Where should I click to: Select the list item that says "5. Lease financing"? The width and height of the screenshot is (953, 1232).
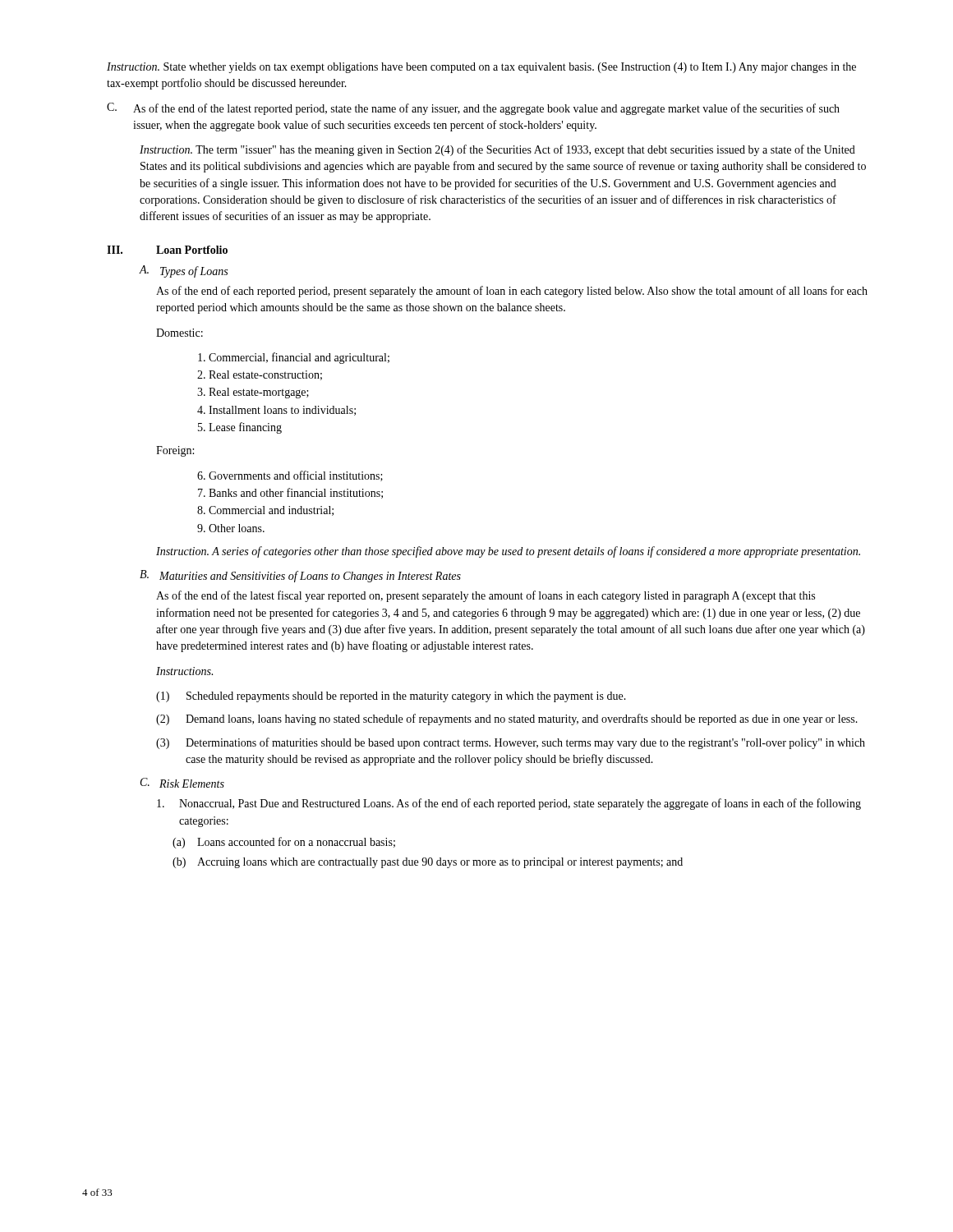point(239,428)
